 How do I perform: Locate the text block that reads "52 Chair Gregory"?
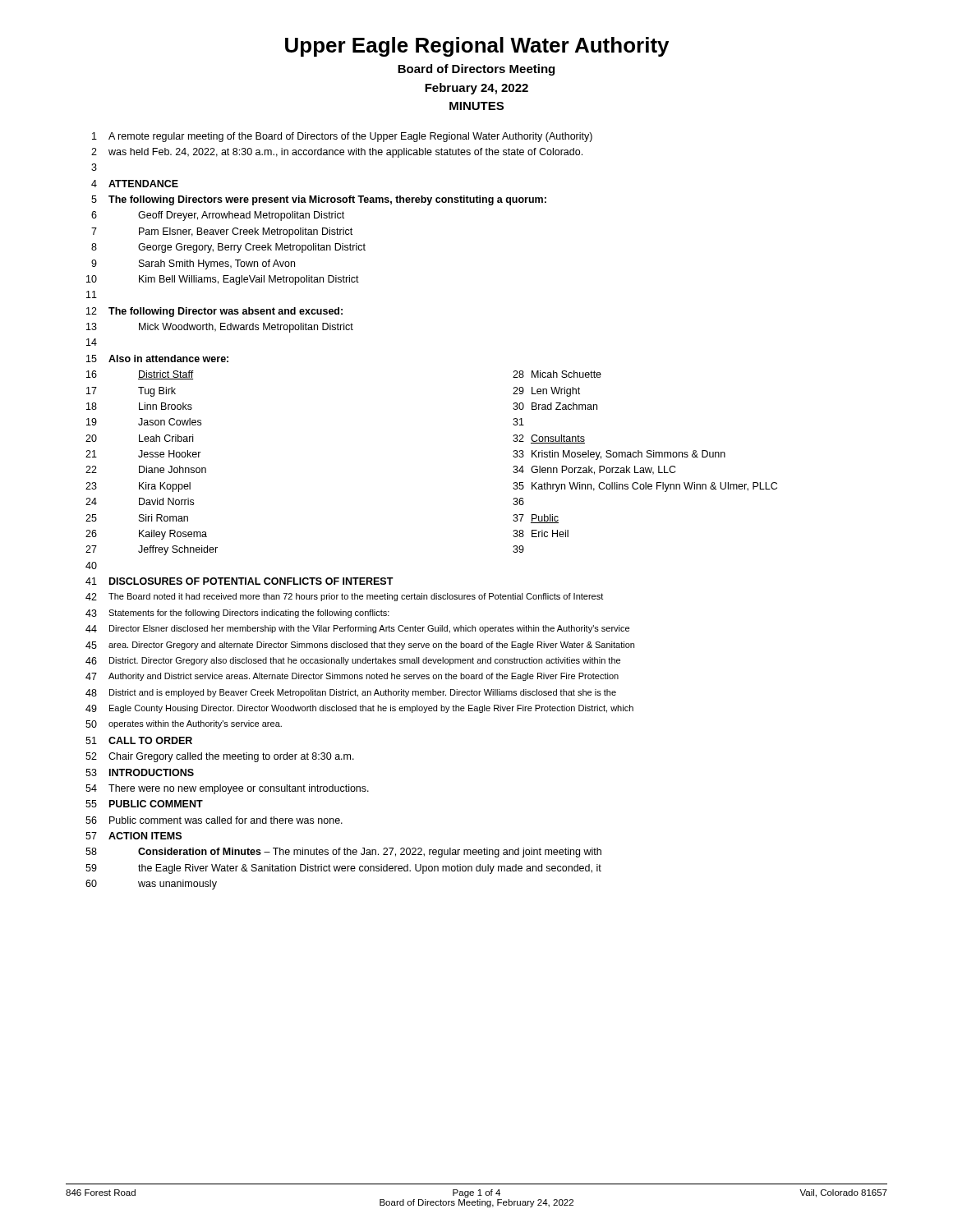(x=220, y=757)
